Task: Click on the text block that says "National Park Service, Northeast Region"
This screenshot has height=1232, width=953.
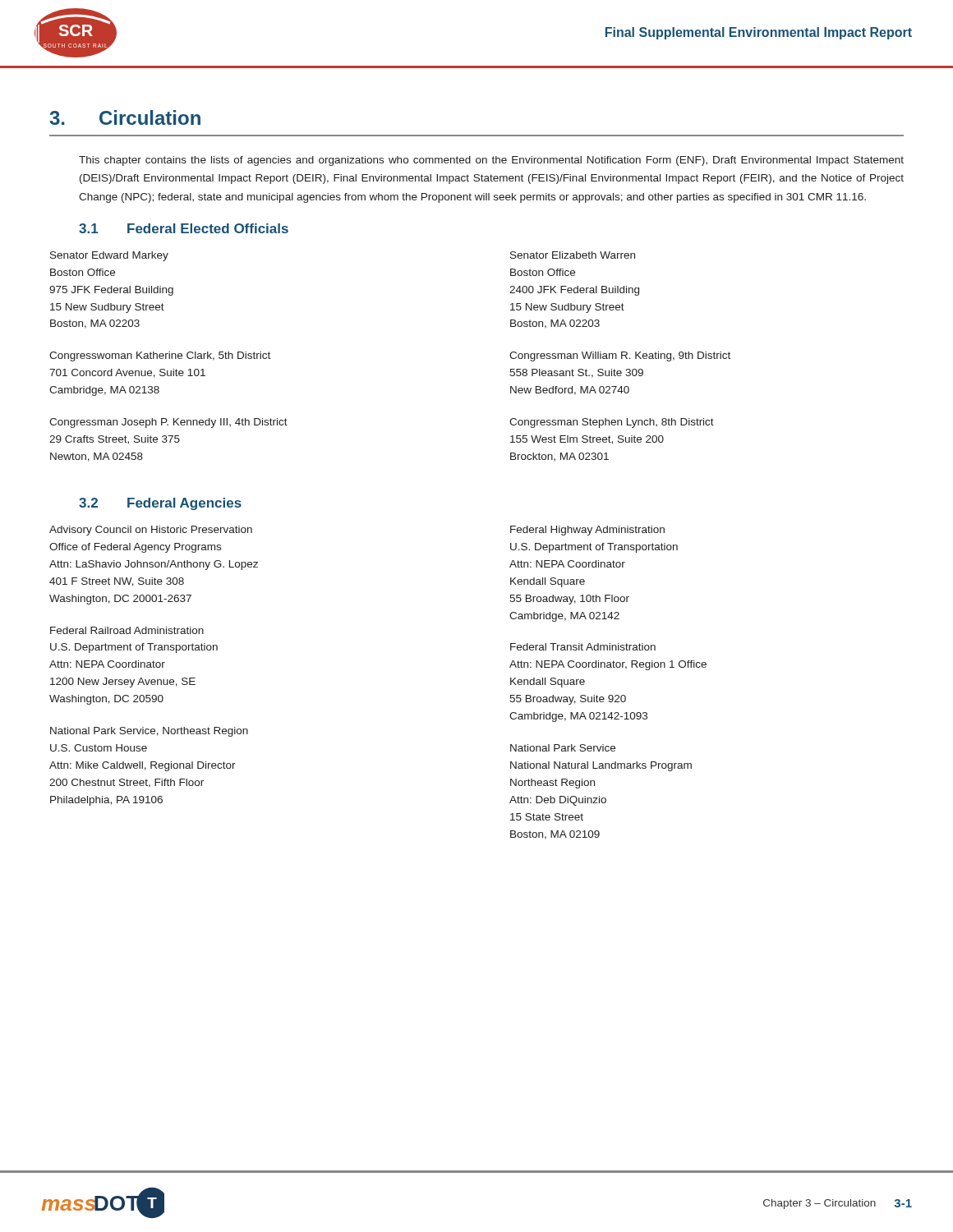Action: pyautogui.click(x=149, y=765)
